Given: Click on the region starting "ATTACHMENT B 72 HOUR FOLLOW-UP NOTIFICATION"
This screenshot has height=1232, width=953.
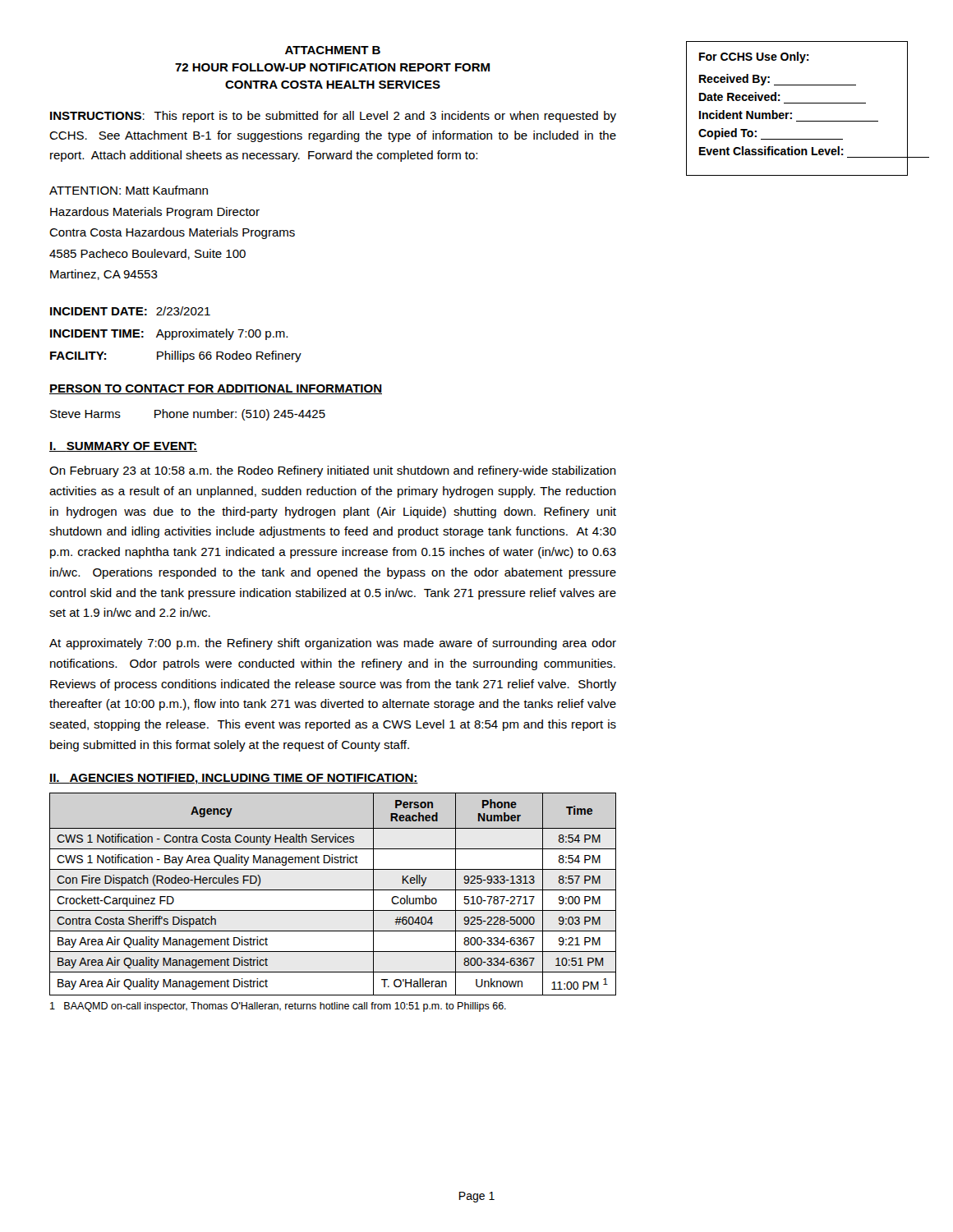Looking at the screenshot, I should click(333, 67).
